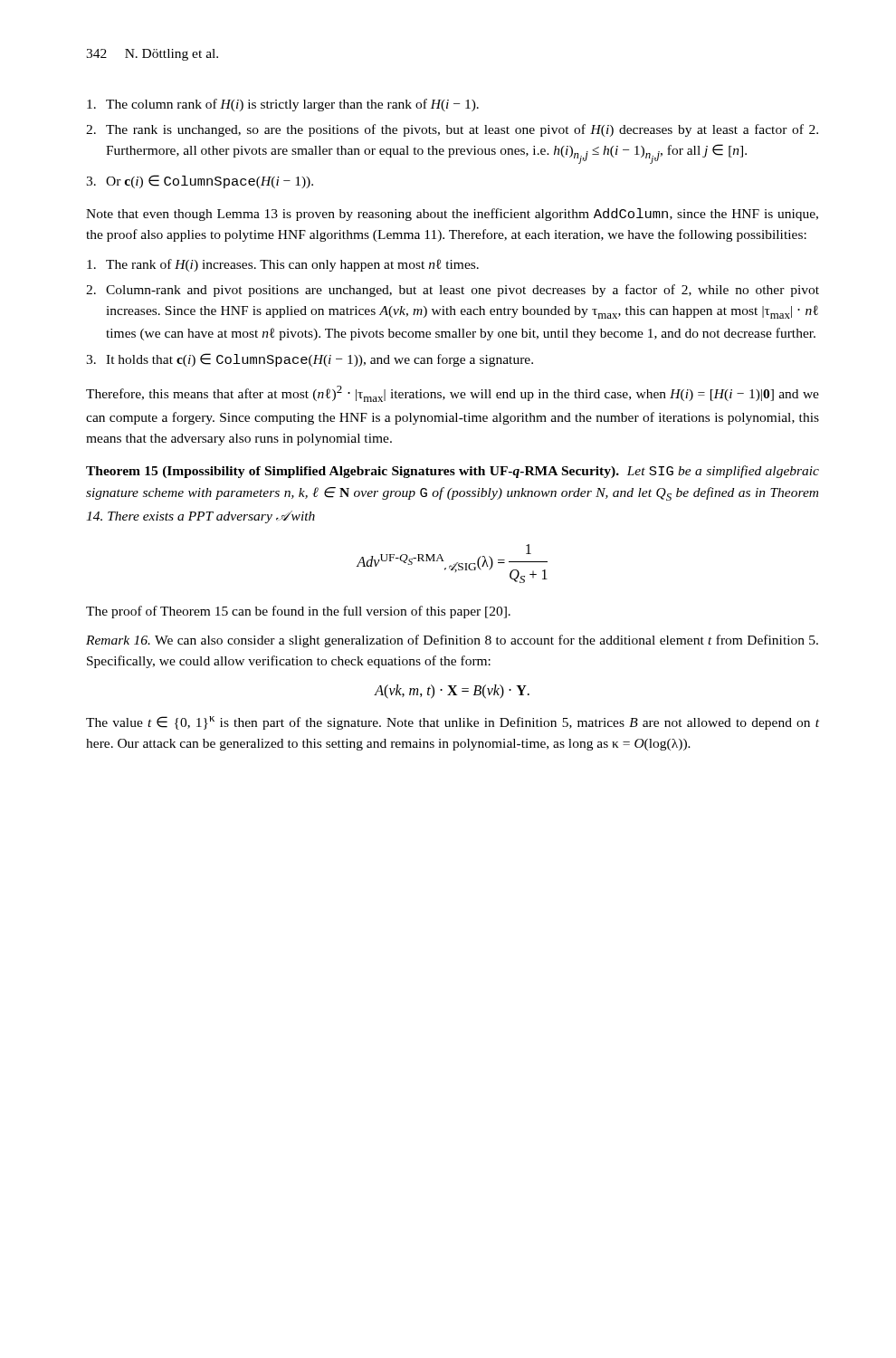
Task: Locate a section header
Action: point(453,493)
